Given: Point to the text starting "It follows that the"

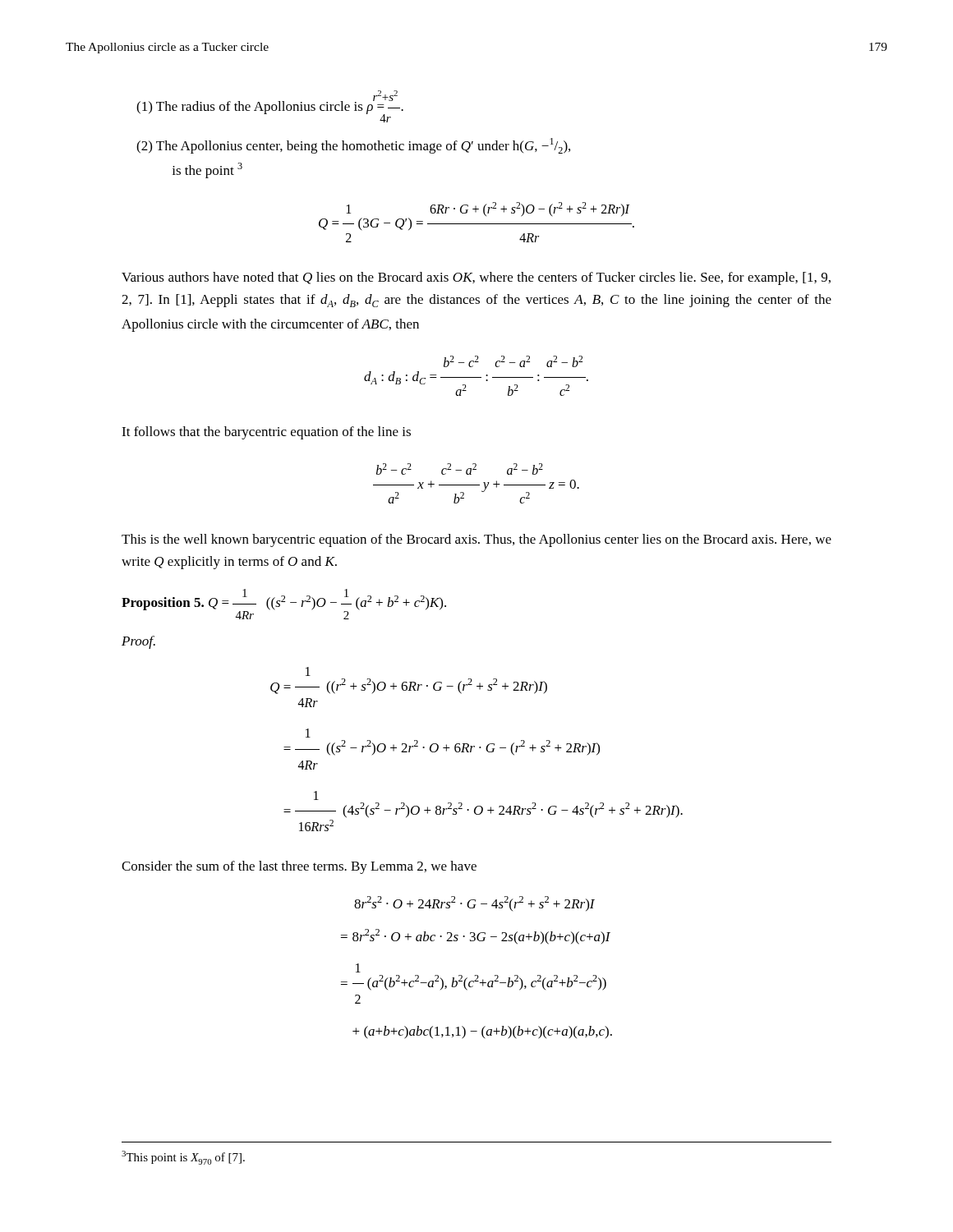Looking at the screenshot, I should click(x=266, y=431).
